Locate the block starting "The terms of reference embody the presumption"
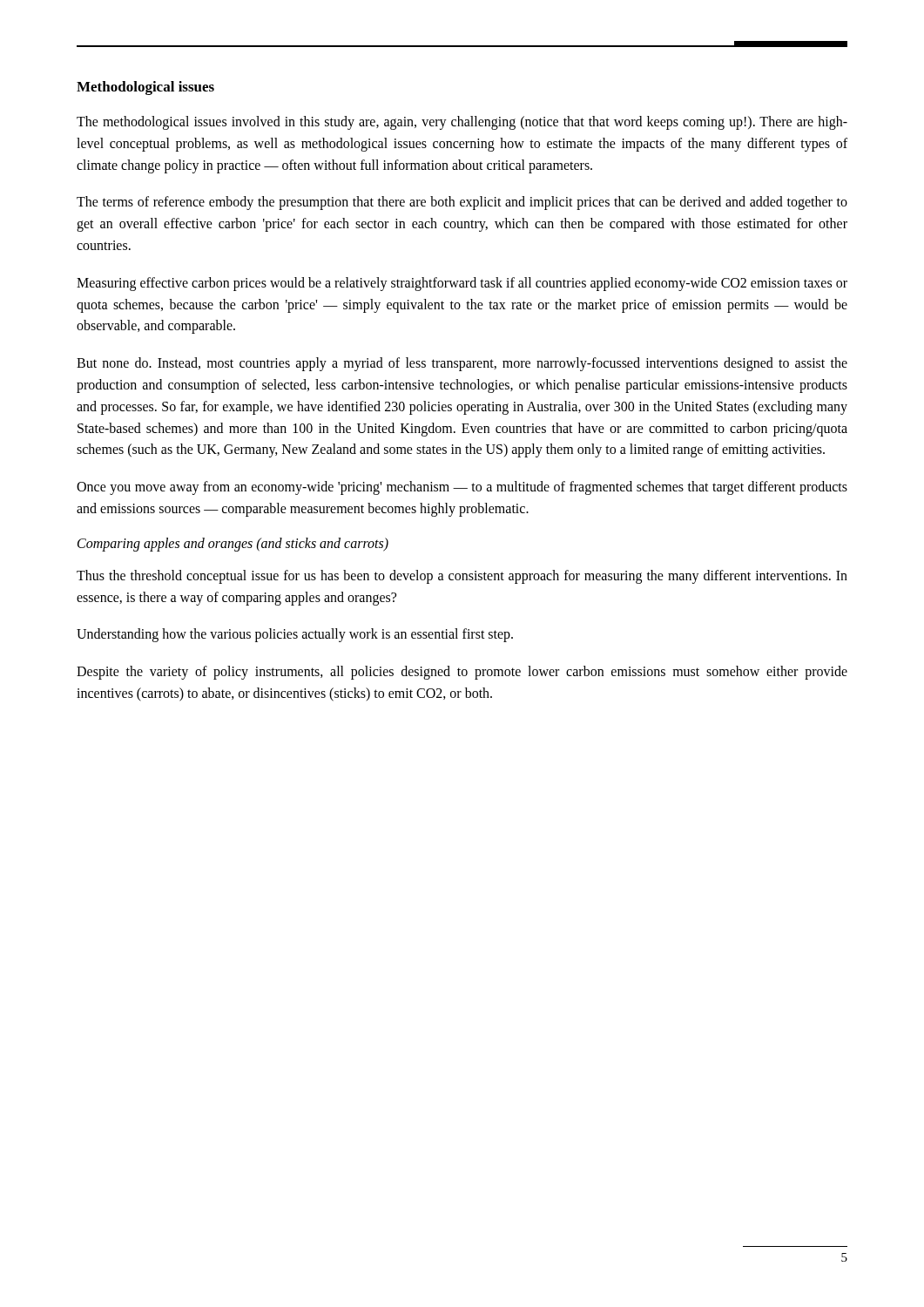 pyautogui.click(x=462, y=224)
